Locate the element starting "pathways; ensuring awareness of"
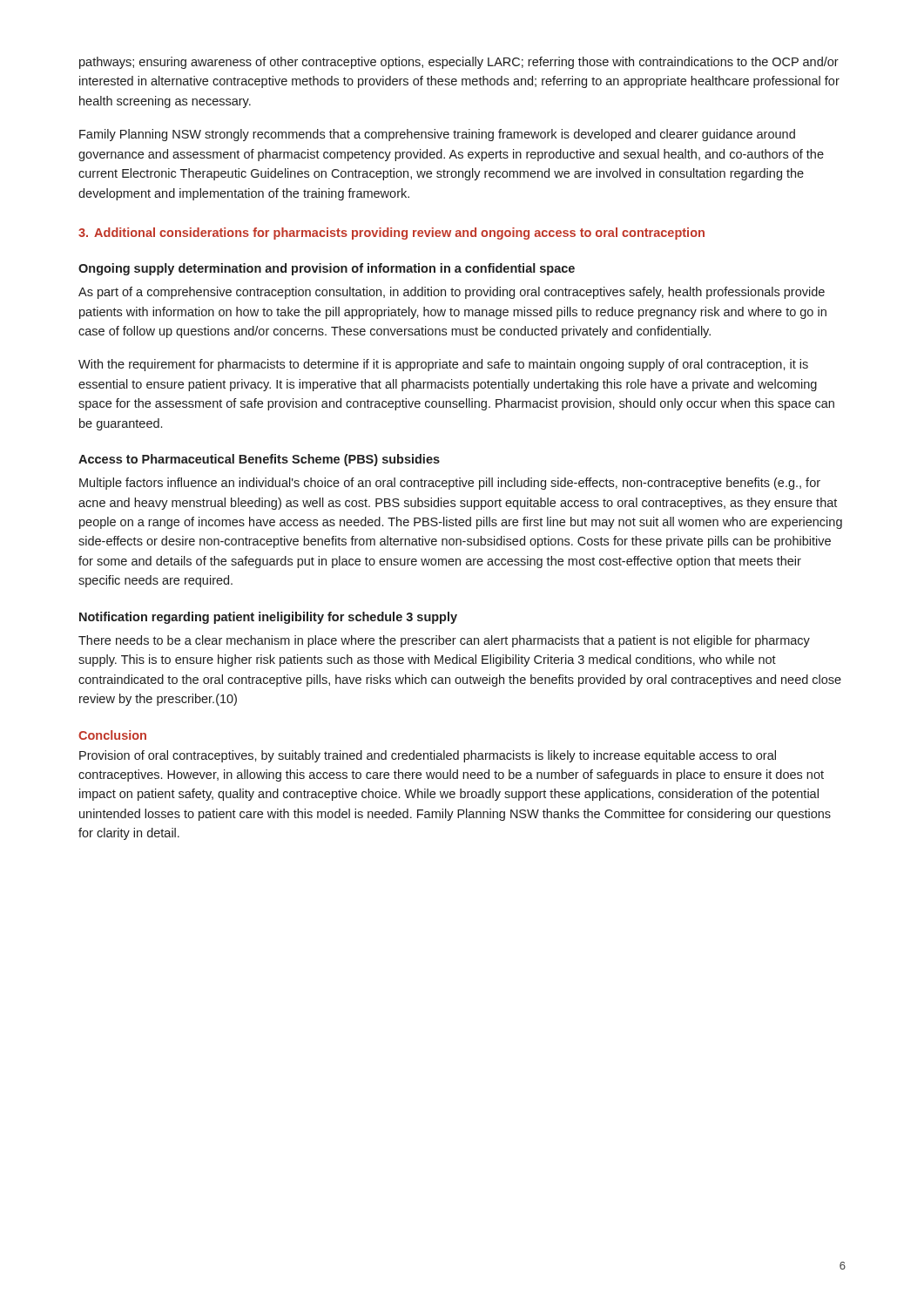The image size is (924, 1307). 462,82
